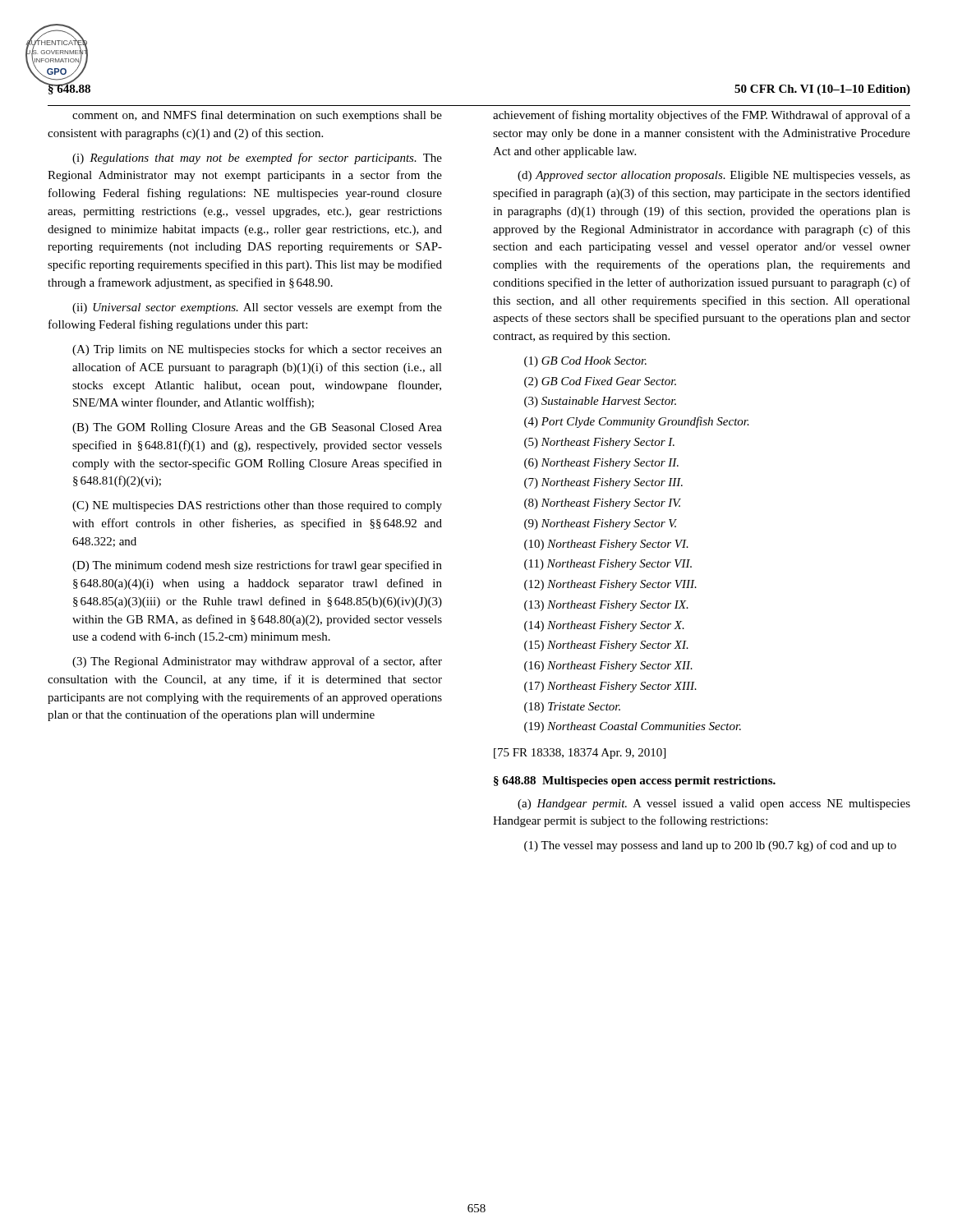
Task: Click on the text block starting "(19) Northeast Coastal Communities Sector."
Action: tap(702, 727)
